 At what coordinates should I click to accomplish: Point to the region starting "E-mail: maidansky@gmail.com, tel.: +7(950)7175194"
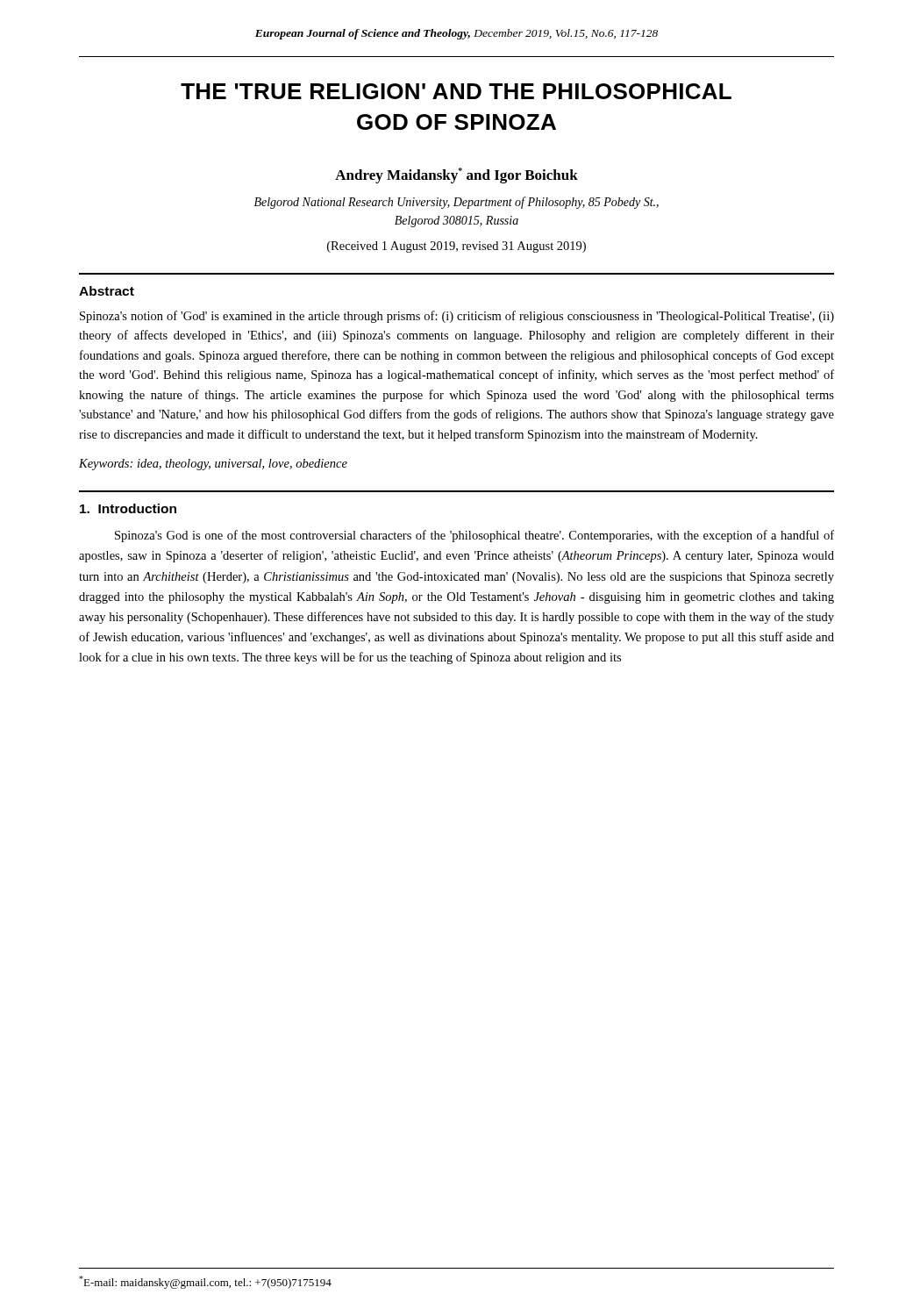pos(205,1281)
